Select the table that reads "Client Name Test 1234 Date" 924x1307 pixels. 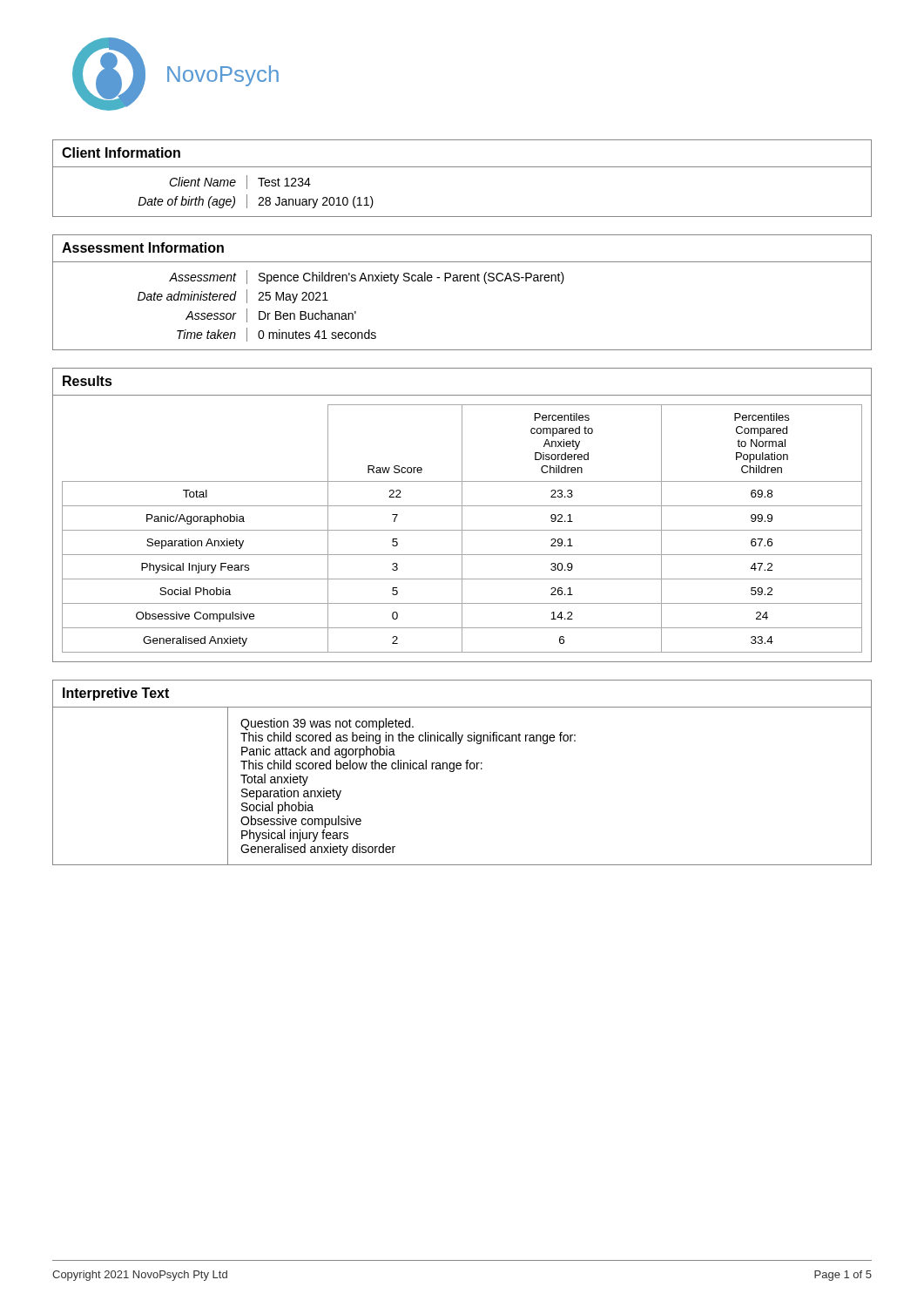point(462,192)
